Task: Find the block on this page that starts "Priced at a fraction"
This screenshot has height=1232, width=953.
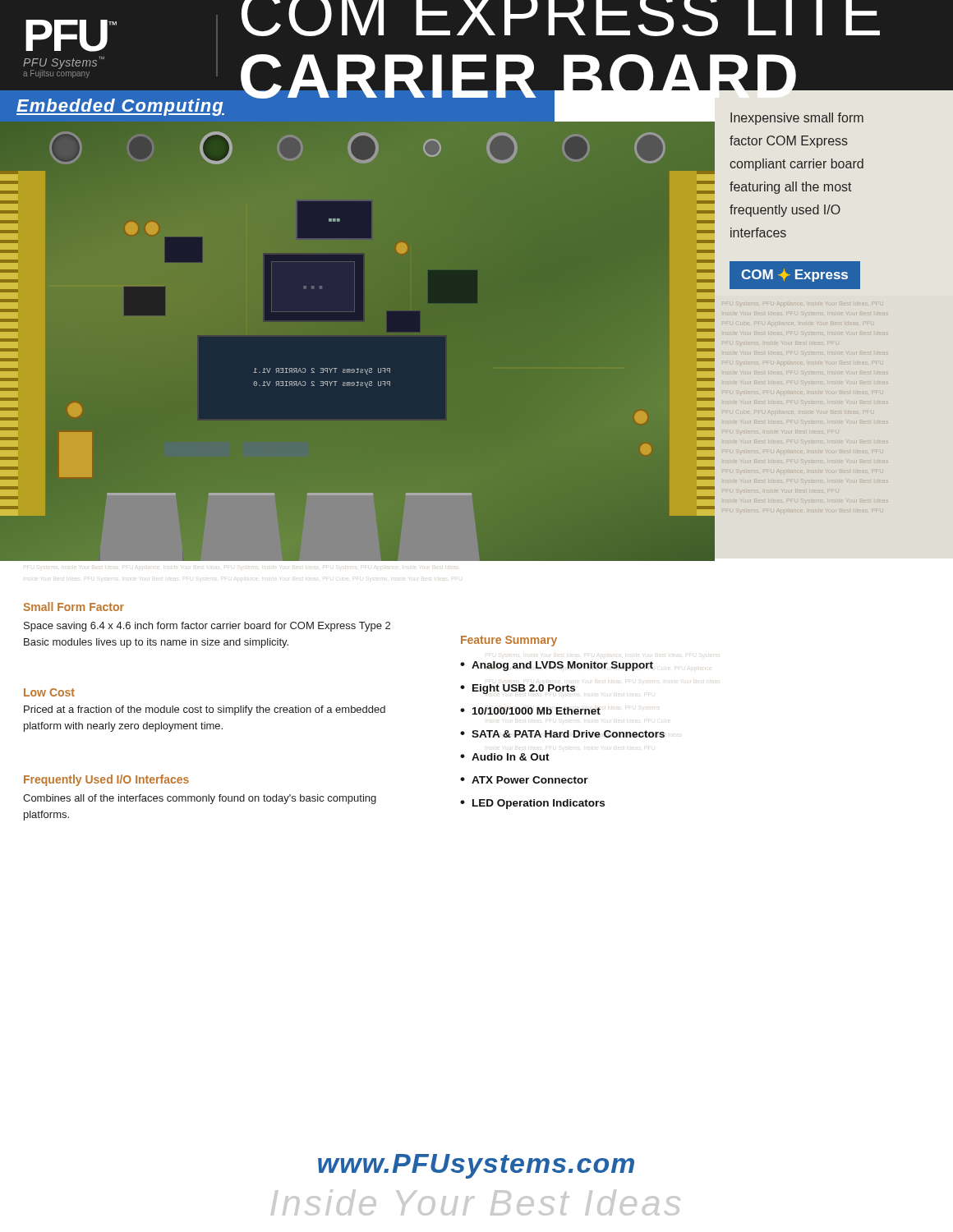Action: click(204, 718)
